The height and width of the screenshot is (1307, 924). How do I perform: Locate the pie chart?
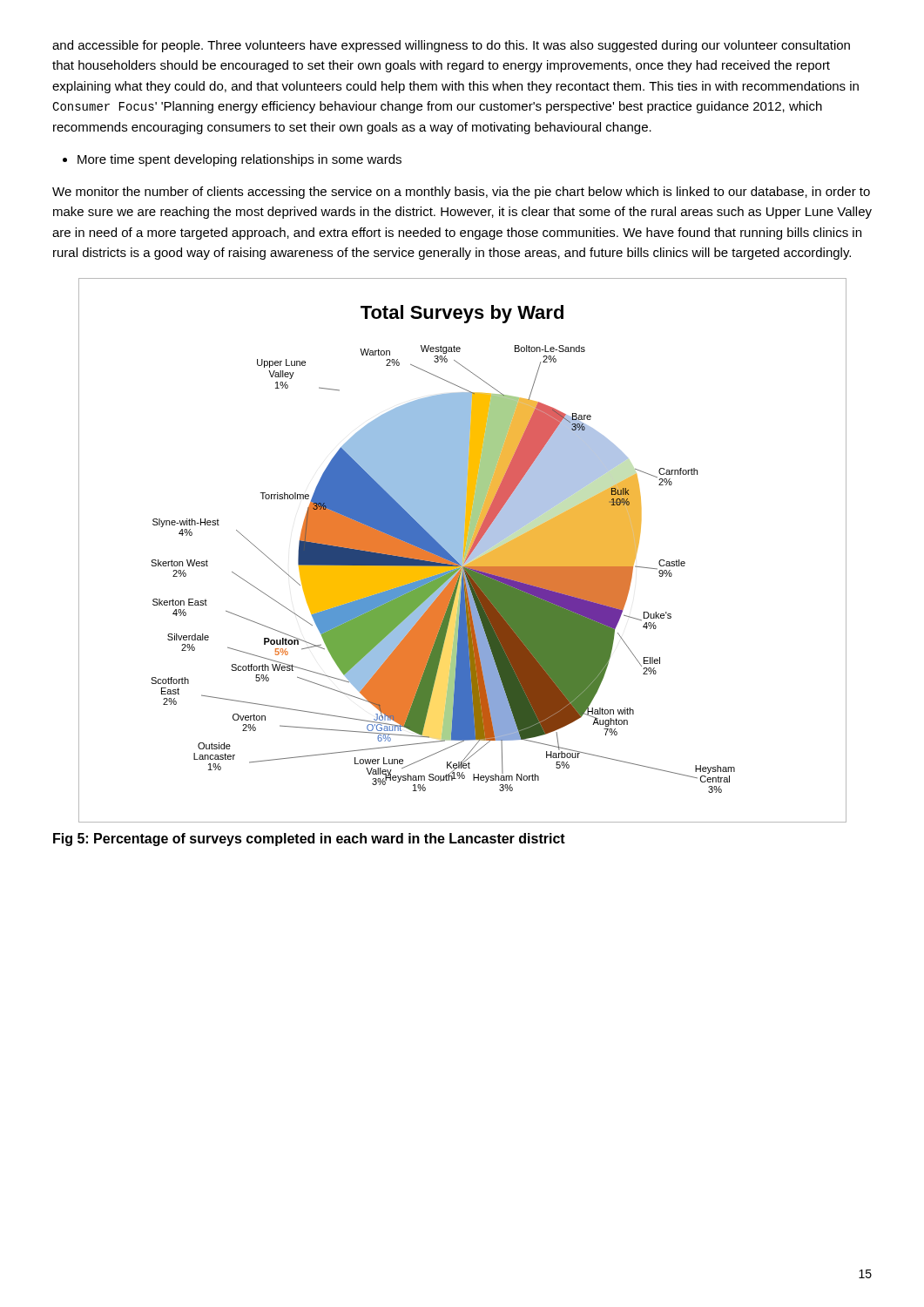coord(462,550)
